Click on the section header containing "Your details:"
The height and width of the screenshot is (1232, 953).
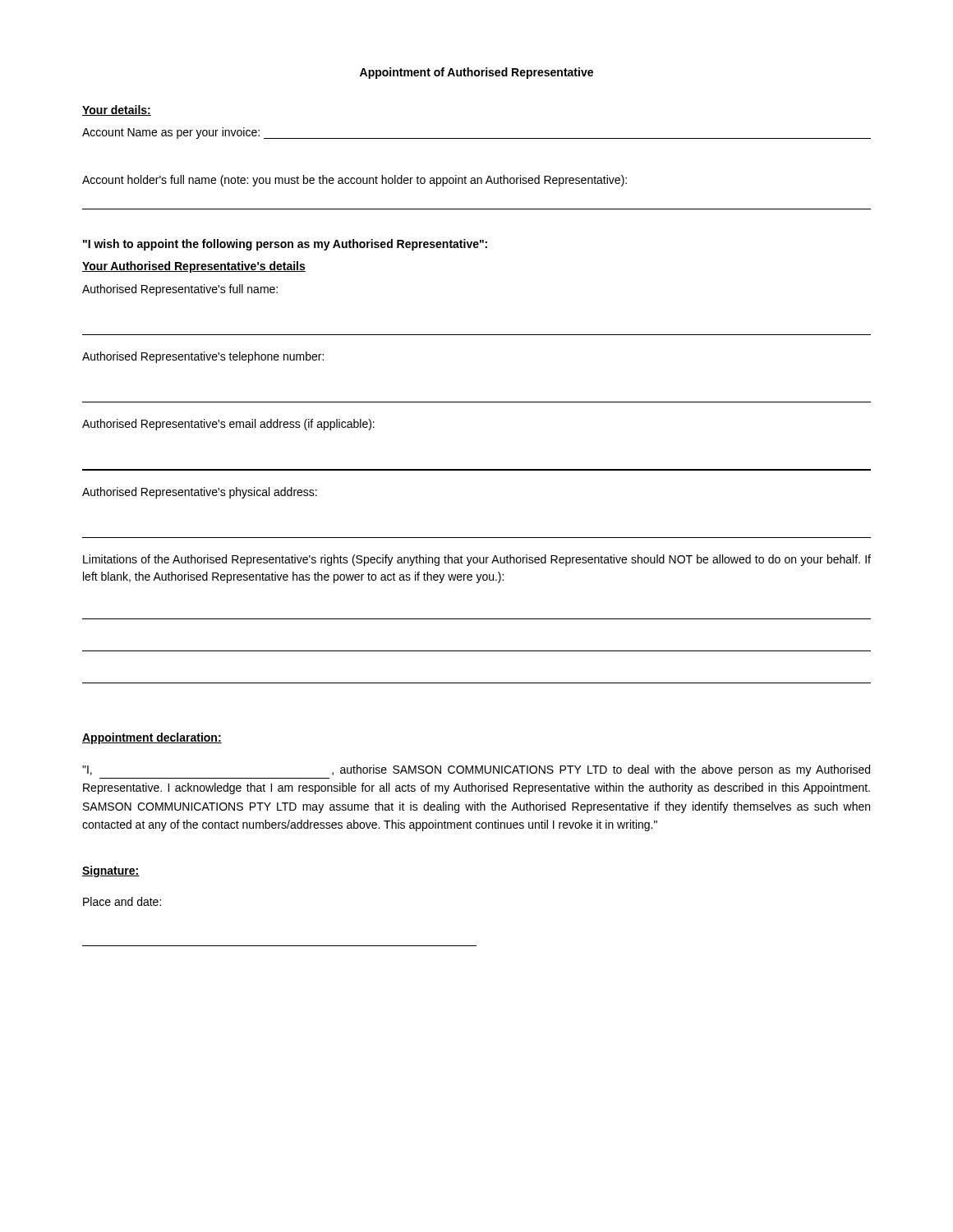point(117,110)
